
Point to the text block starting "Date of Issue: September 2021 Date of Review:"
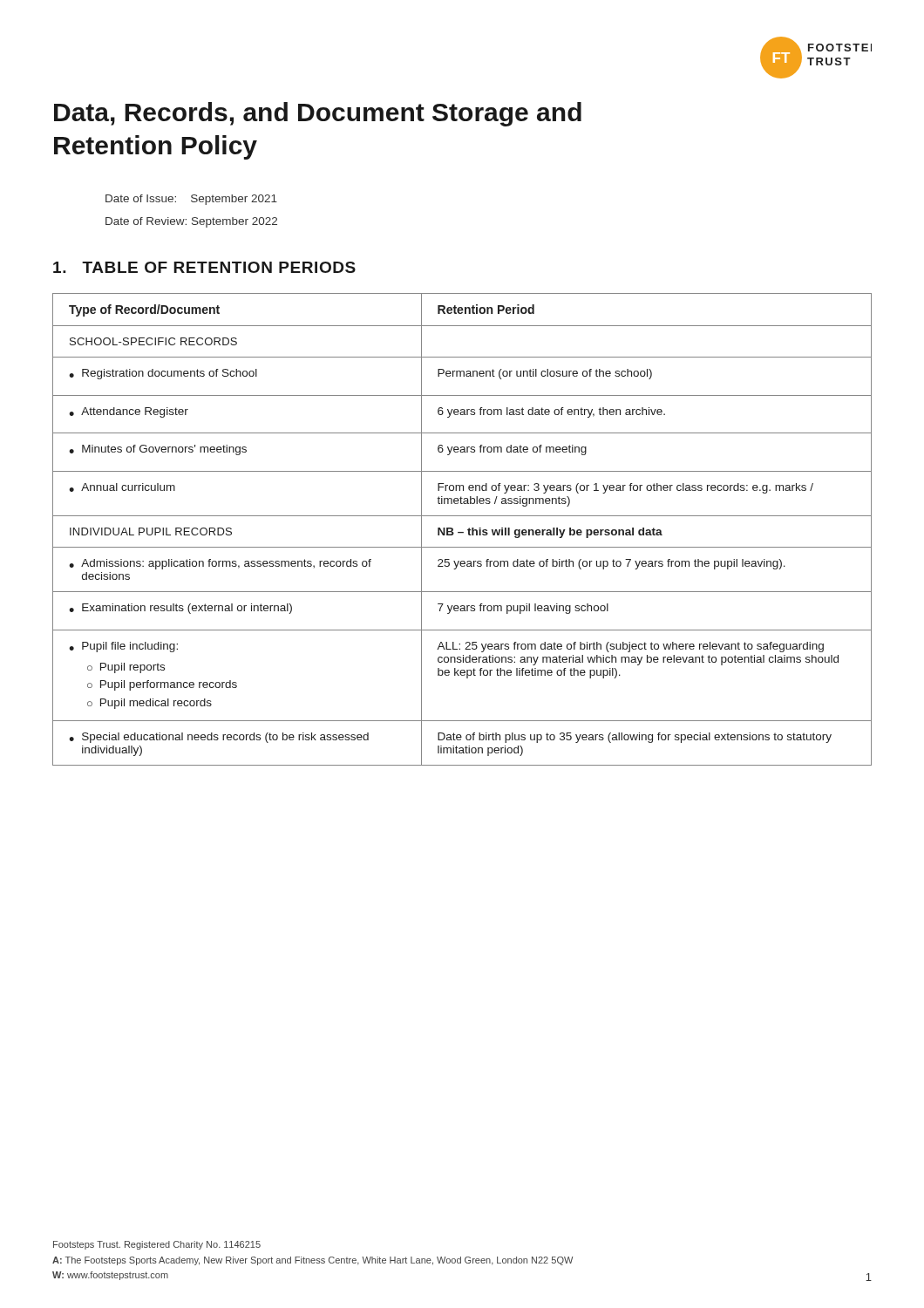coord(191,200)
